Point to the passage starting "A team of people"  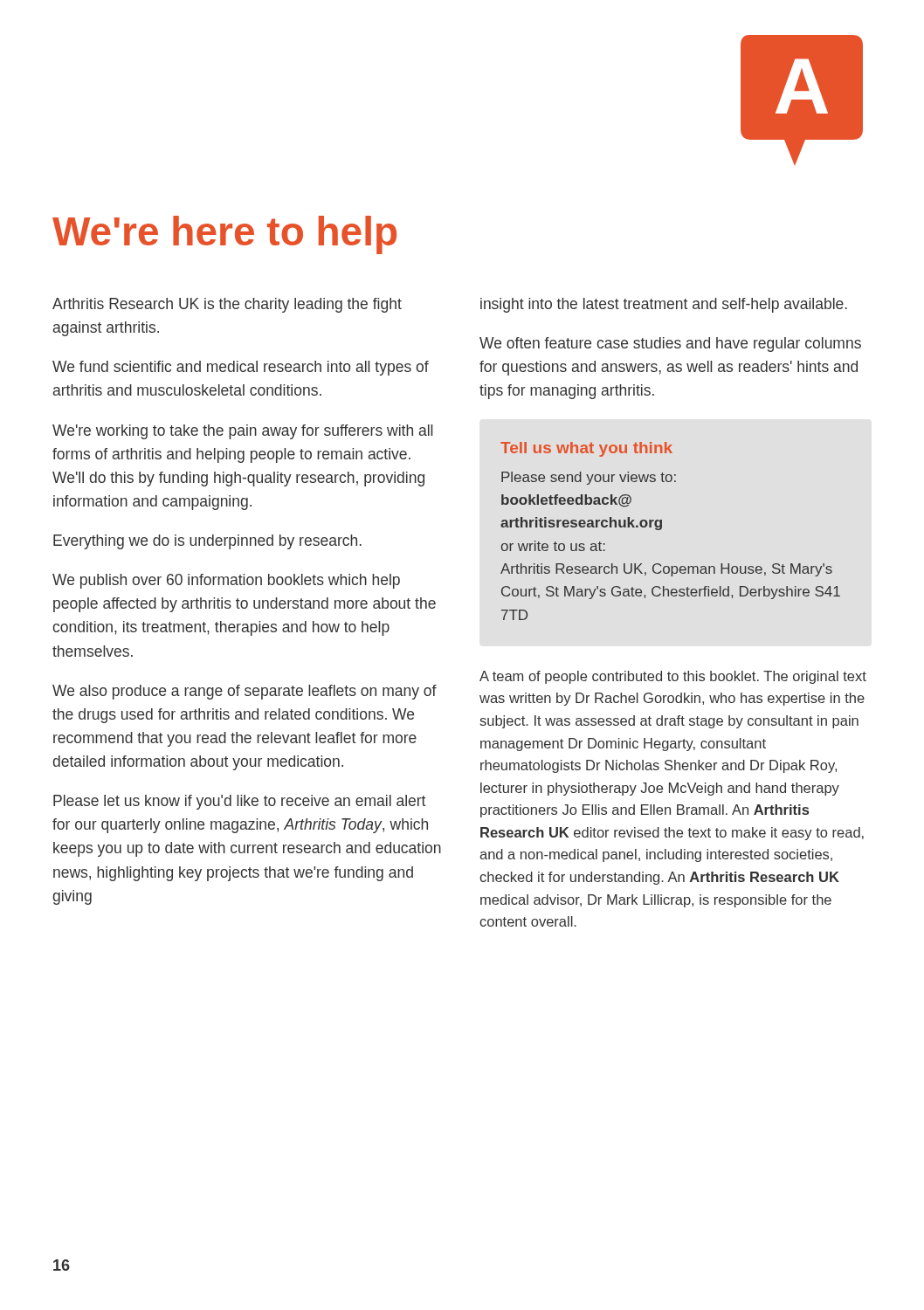[x=673, y=799]
